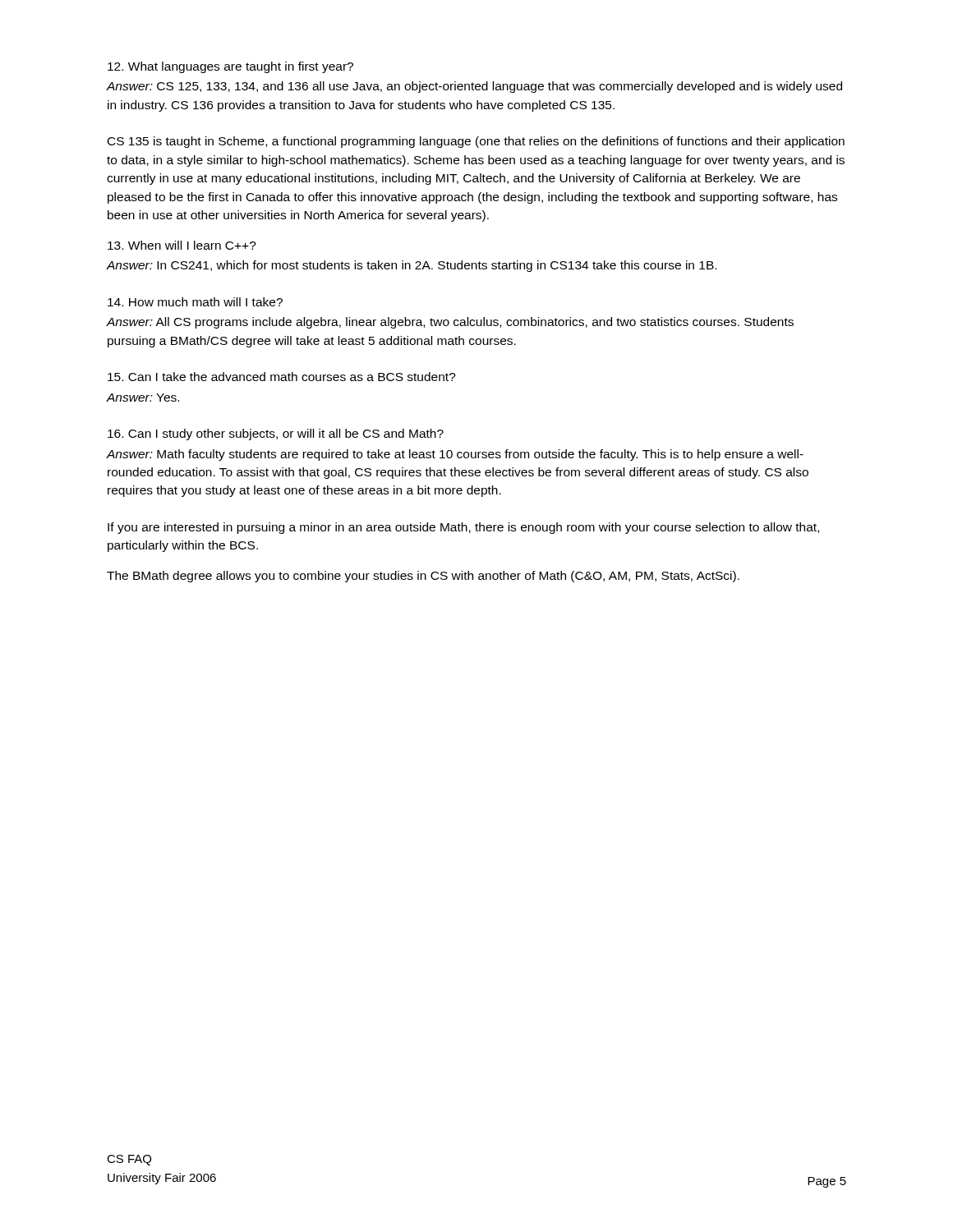
Task: Point to the block beginning "14. How much"
Action: point(476,321)
